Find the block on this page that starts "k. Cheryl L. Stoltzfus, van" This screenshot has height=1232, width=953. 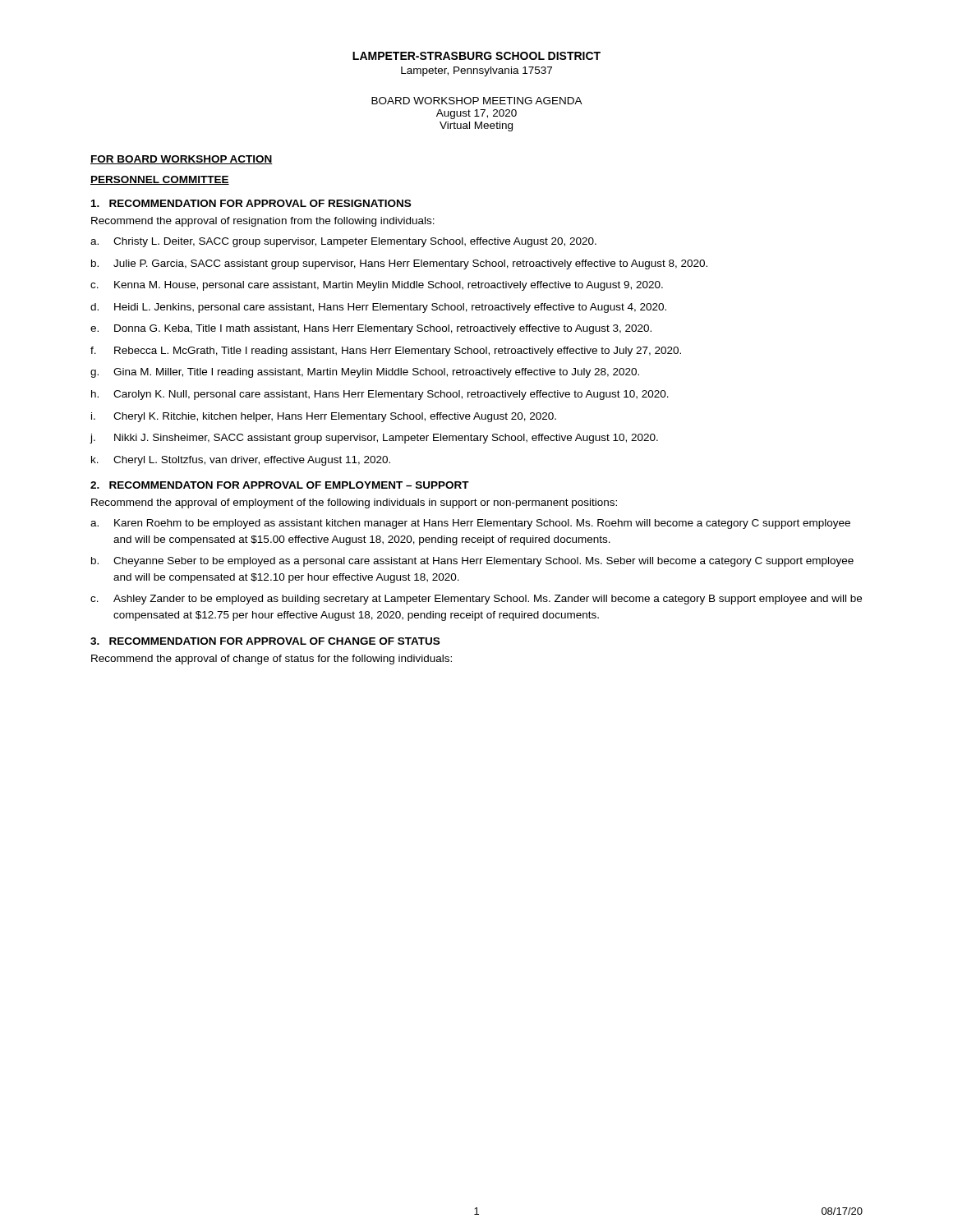pyautogui.click(x=241, y=461)
